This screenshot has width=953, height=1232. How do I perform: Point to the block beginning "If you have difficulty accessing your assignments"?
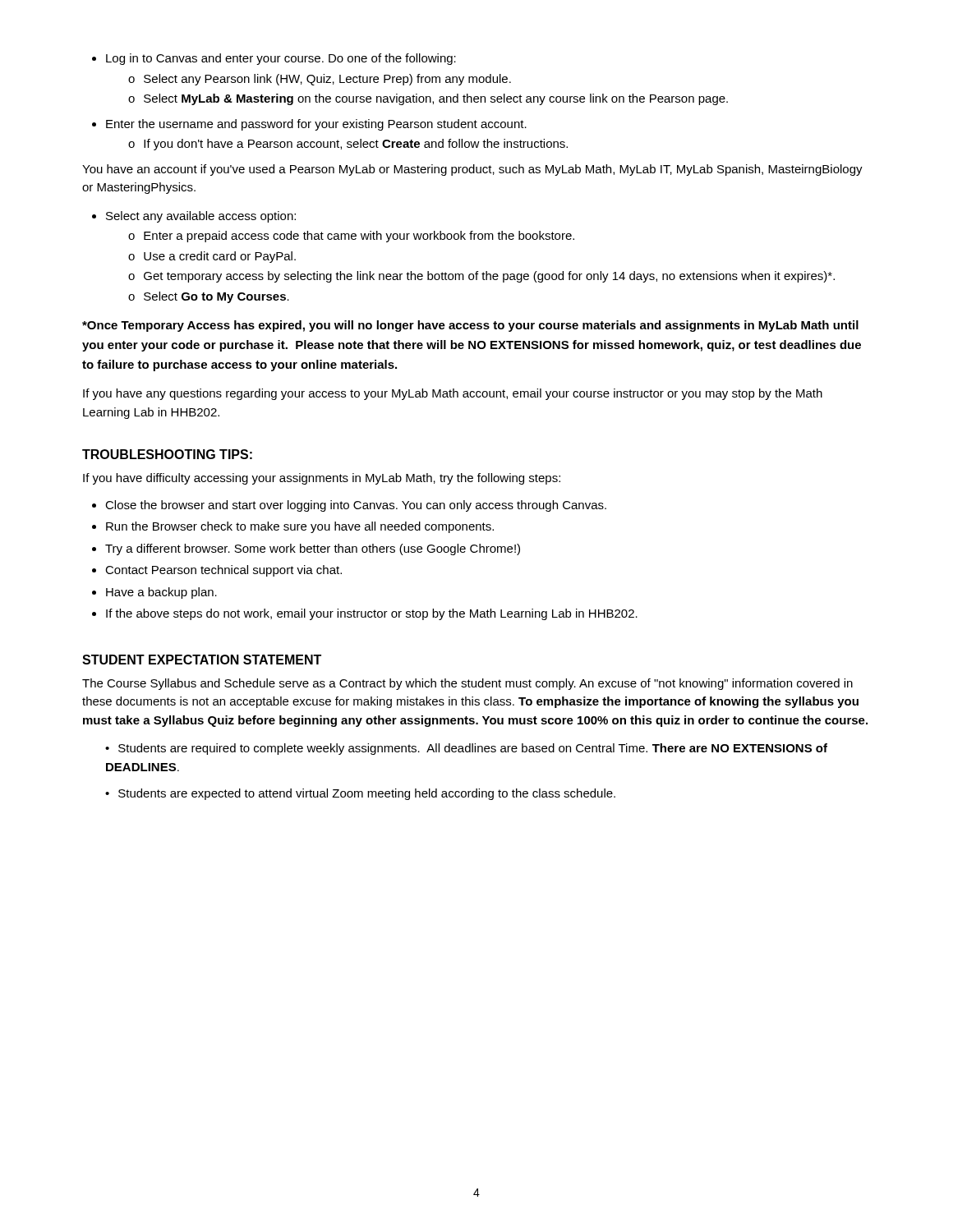tap(322, 478)
